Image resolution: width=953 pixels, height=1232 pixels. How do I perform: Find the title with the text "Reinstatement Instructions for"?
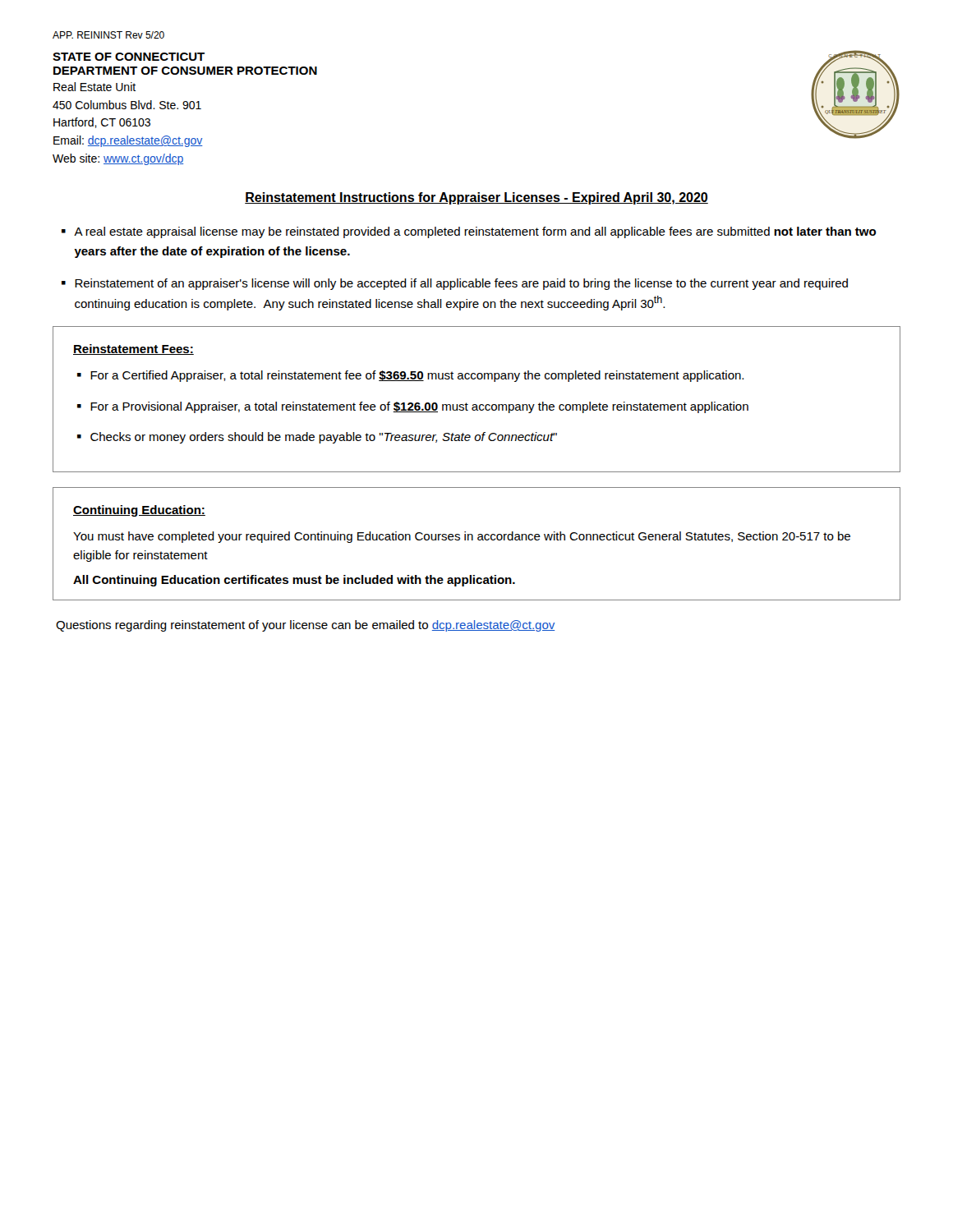click(x=476, y=198)
